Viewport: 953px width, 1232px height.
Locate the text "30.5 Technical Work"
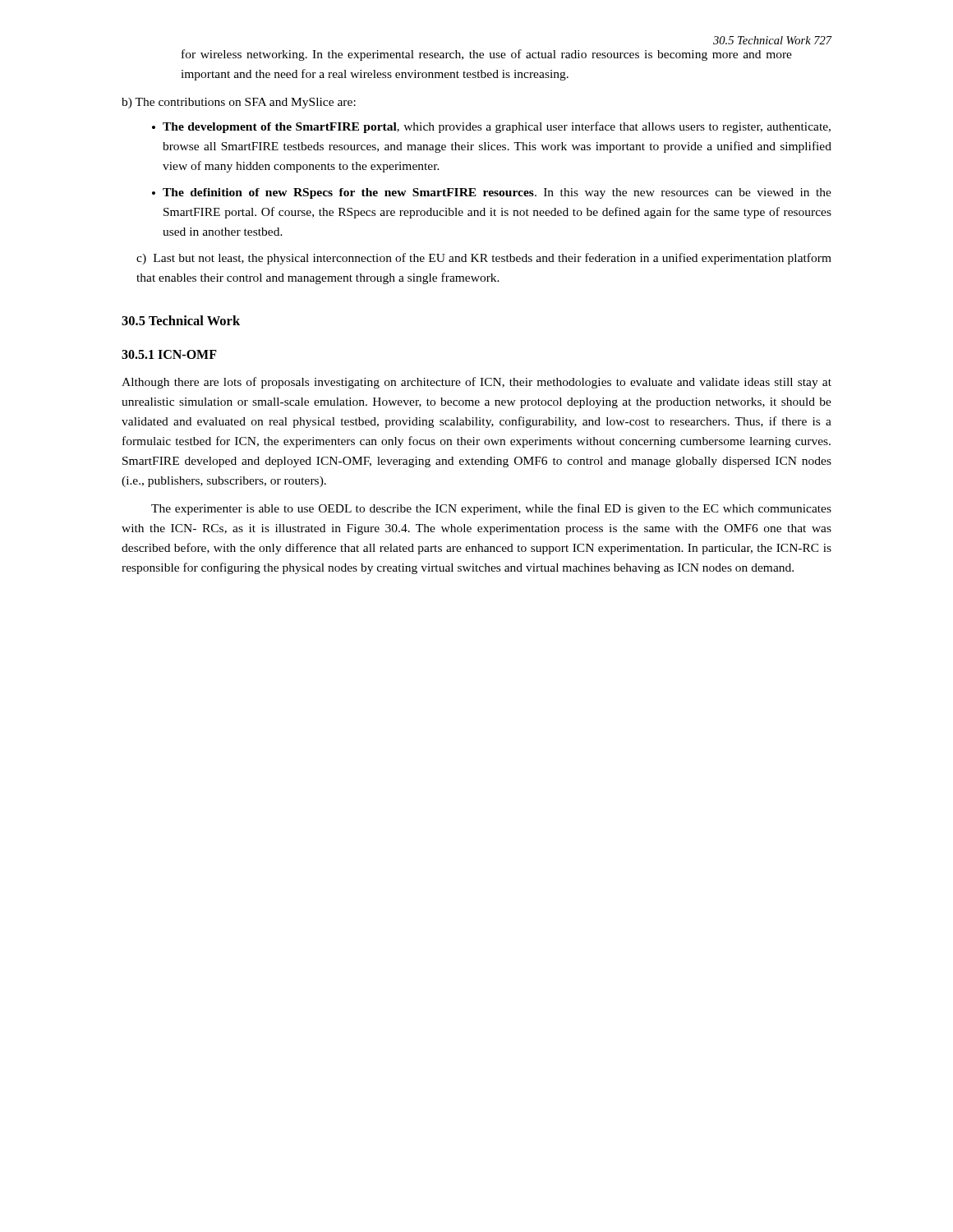(x=181, y=321)
